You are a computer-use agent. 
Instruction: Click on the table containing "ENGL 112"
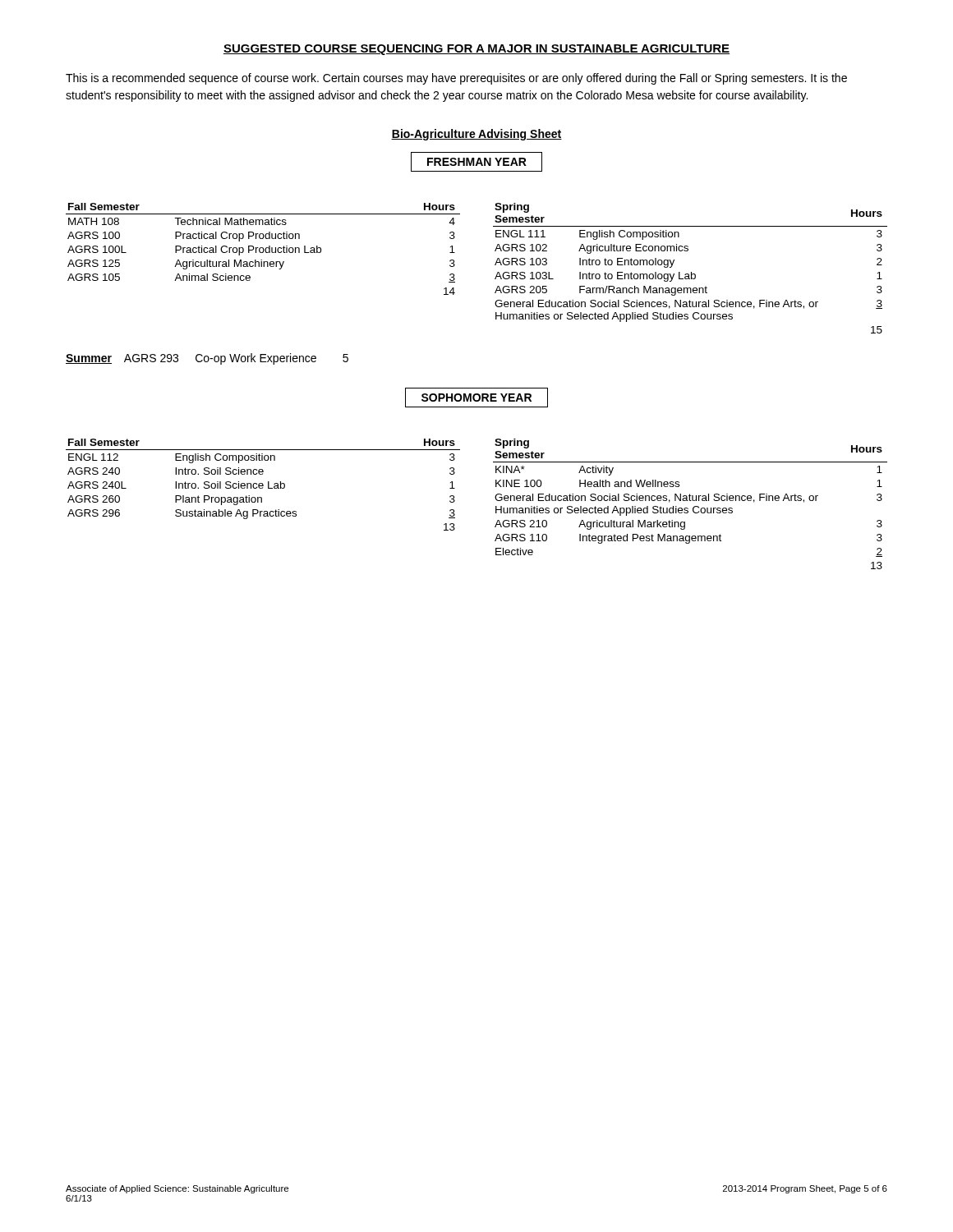263,504
